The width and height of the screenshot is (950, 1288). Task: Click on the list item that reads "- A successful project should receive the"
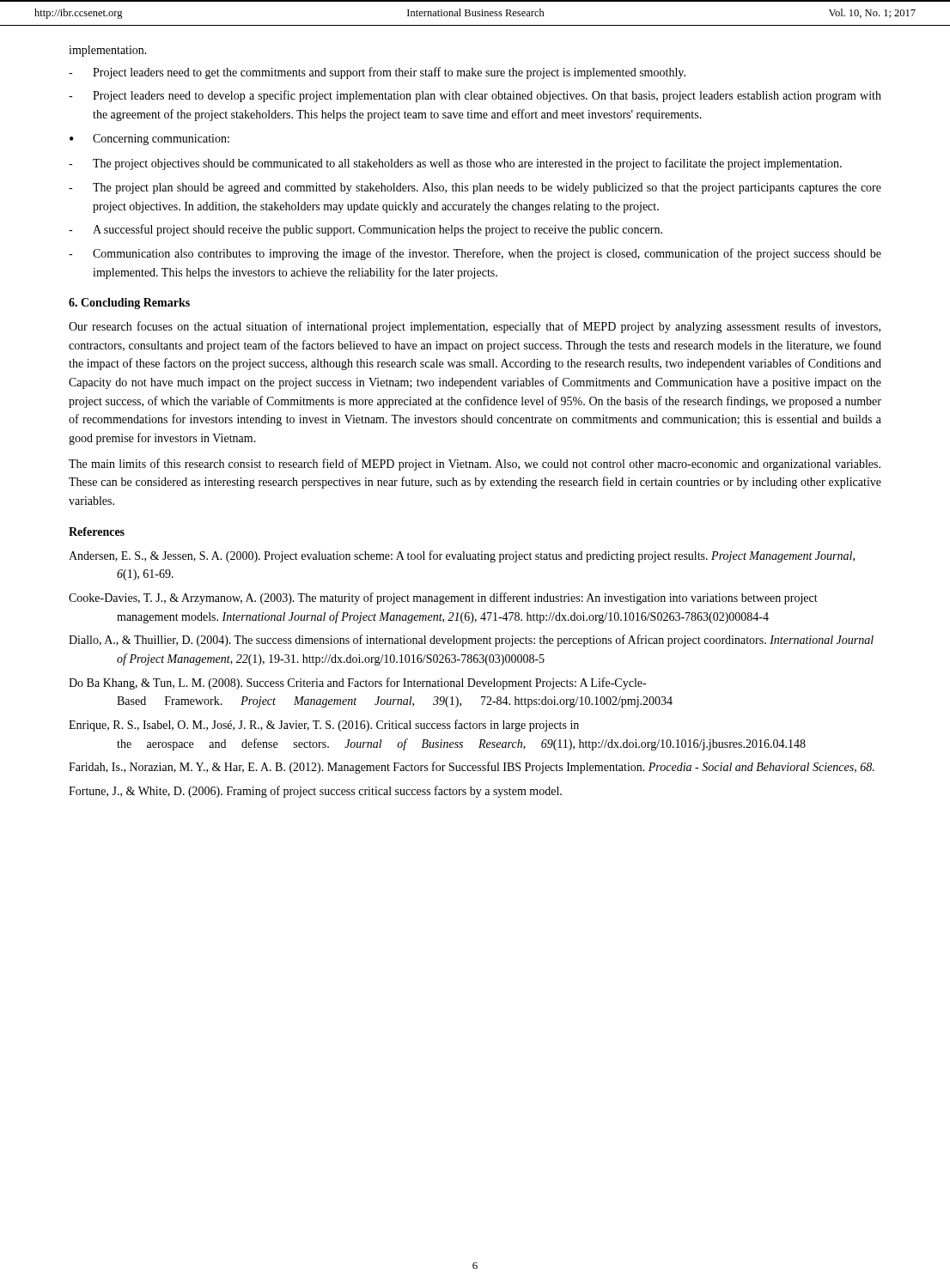pos(475,230)
